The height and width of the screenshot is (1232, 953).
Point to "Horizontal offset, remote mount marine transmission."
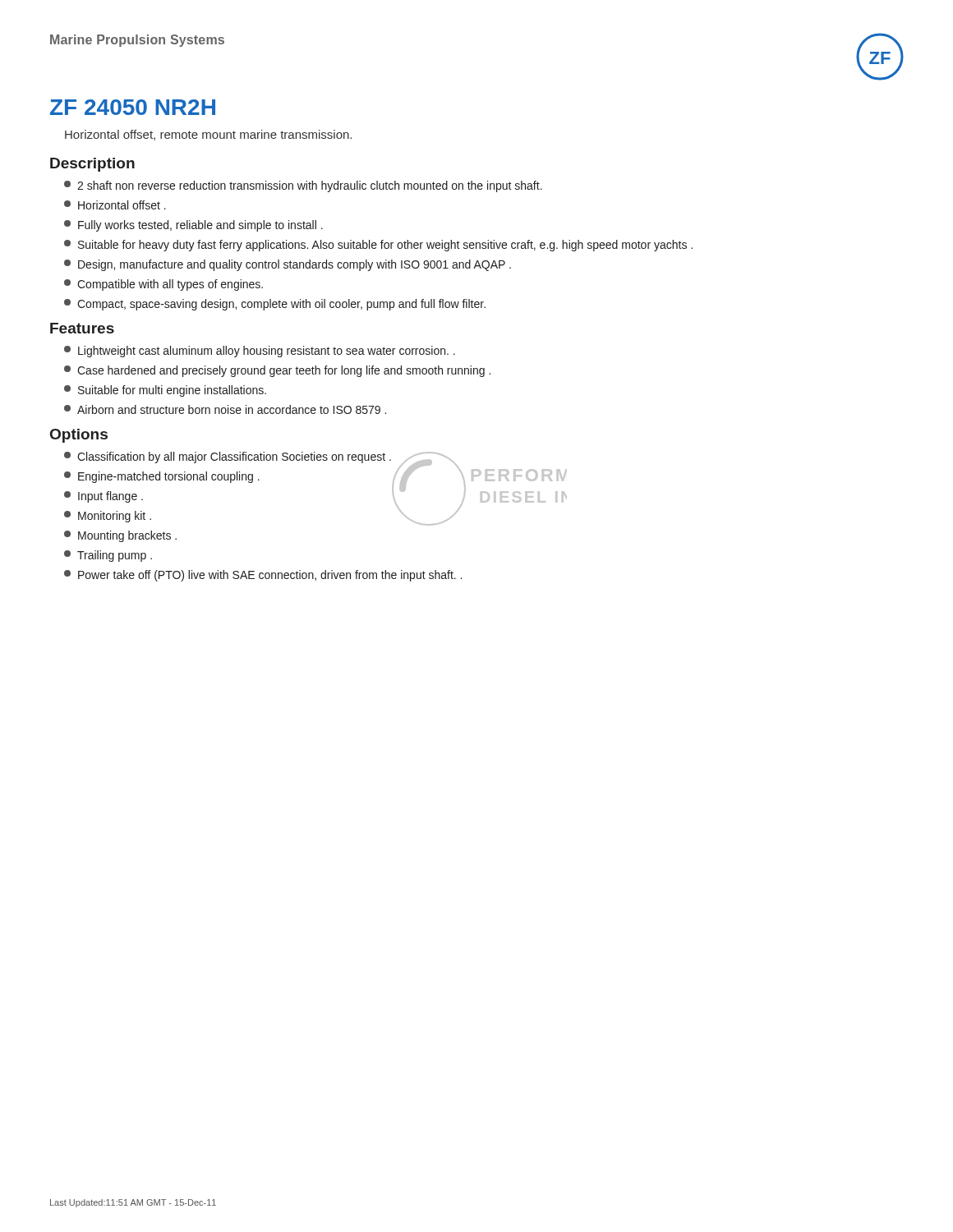click(208, 134)
